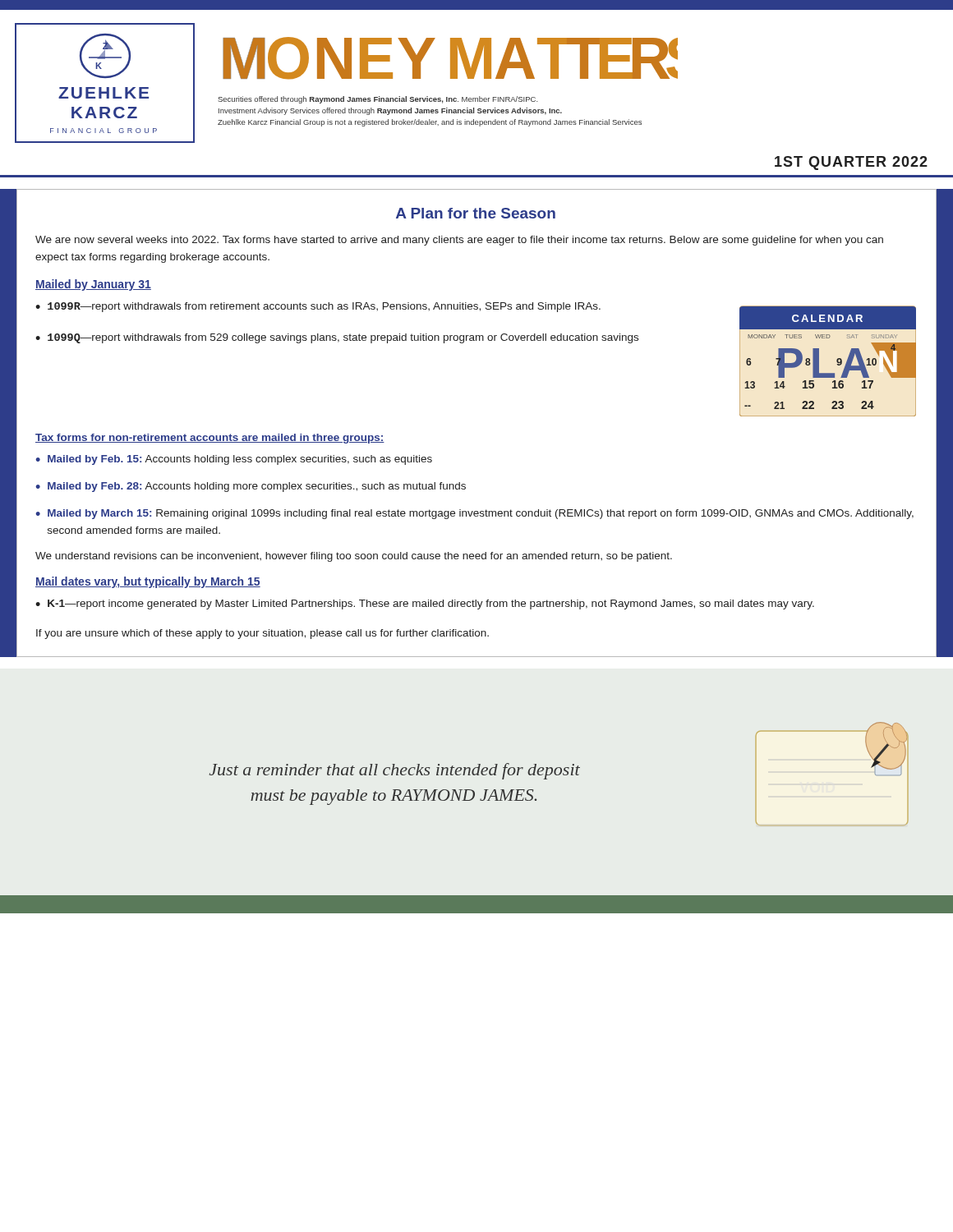Click on the title that reads "A Plan for"

(x=476, y=213)
